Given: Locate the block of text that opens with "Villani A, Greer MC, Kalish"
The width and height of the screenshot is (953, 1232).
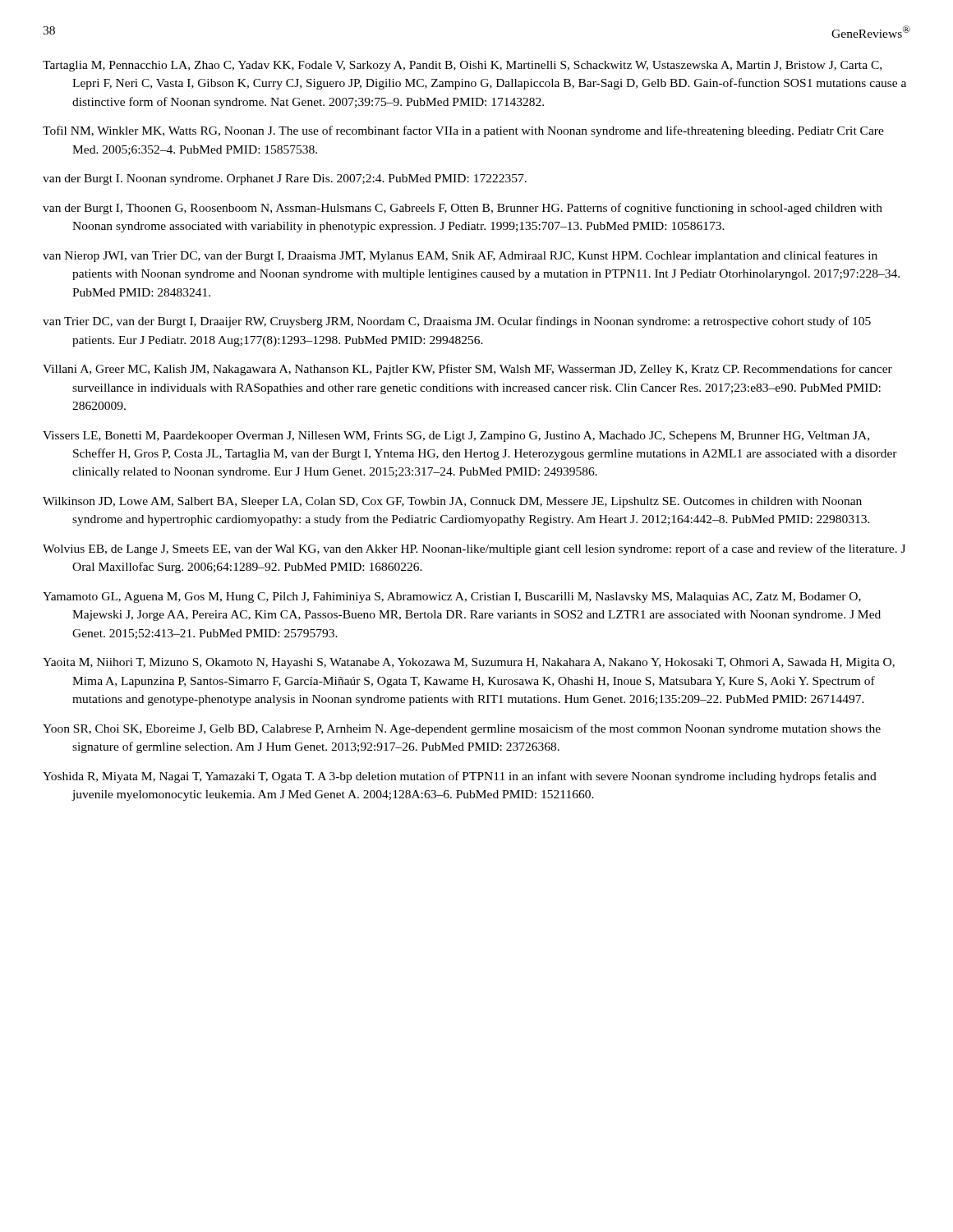Looking at the screenshot, I should (x=467, y=387).
